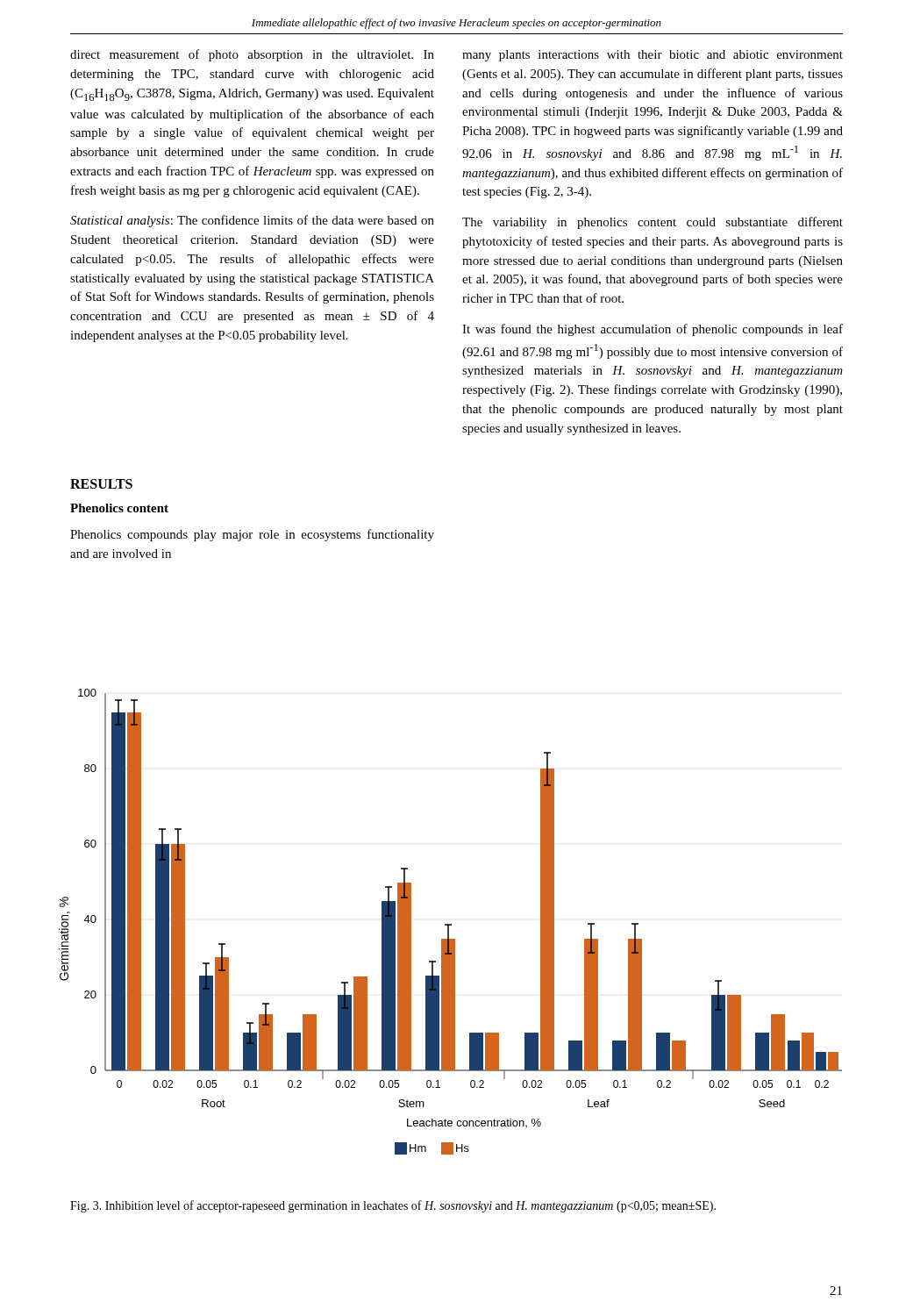Click a caption
913x1316 pixels.
point(393,1206)
